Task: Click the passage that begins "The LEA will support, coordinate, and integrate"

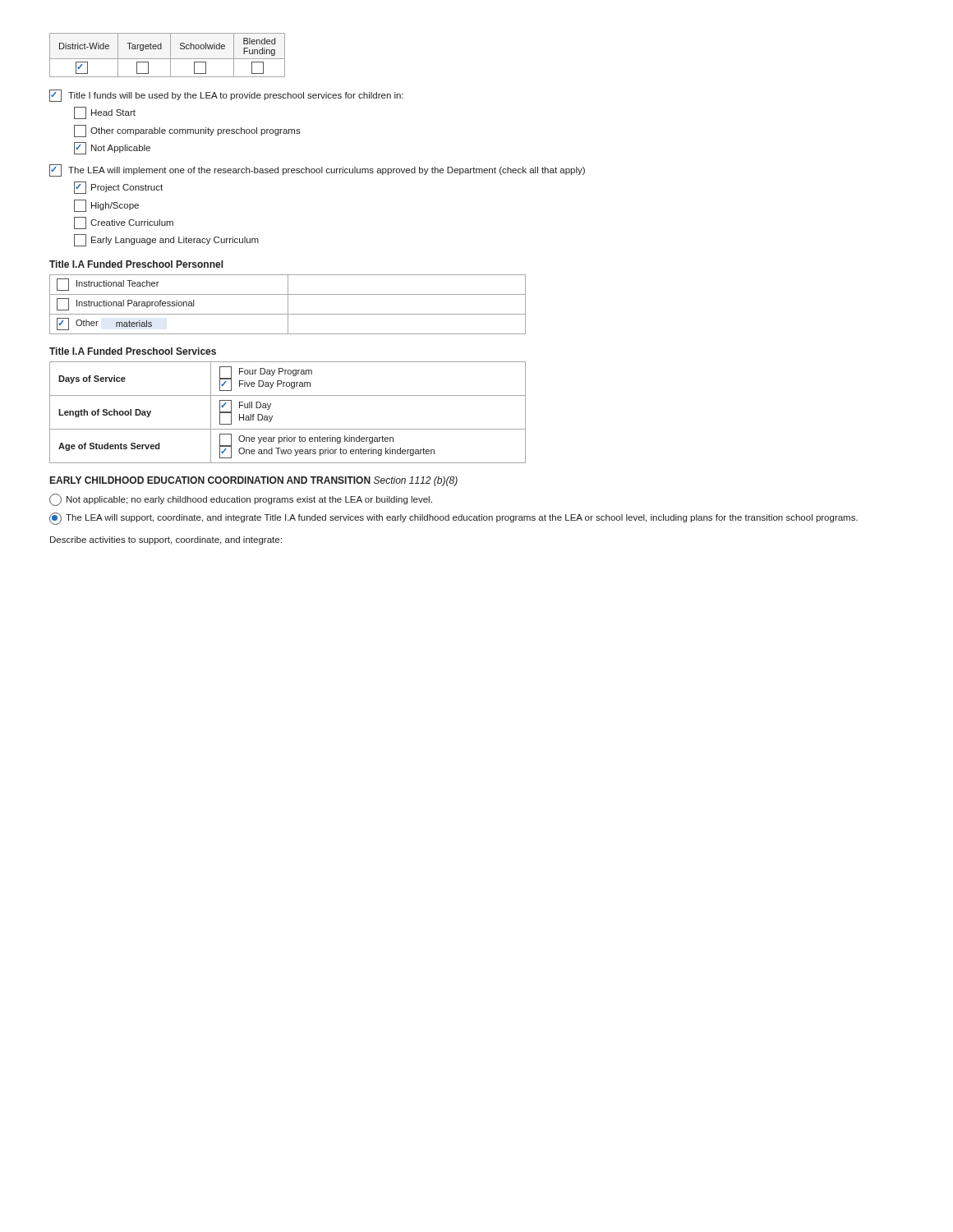Action: 454,518
